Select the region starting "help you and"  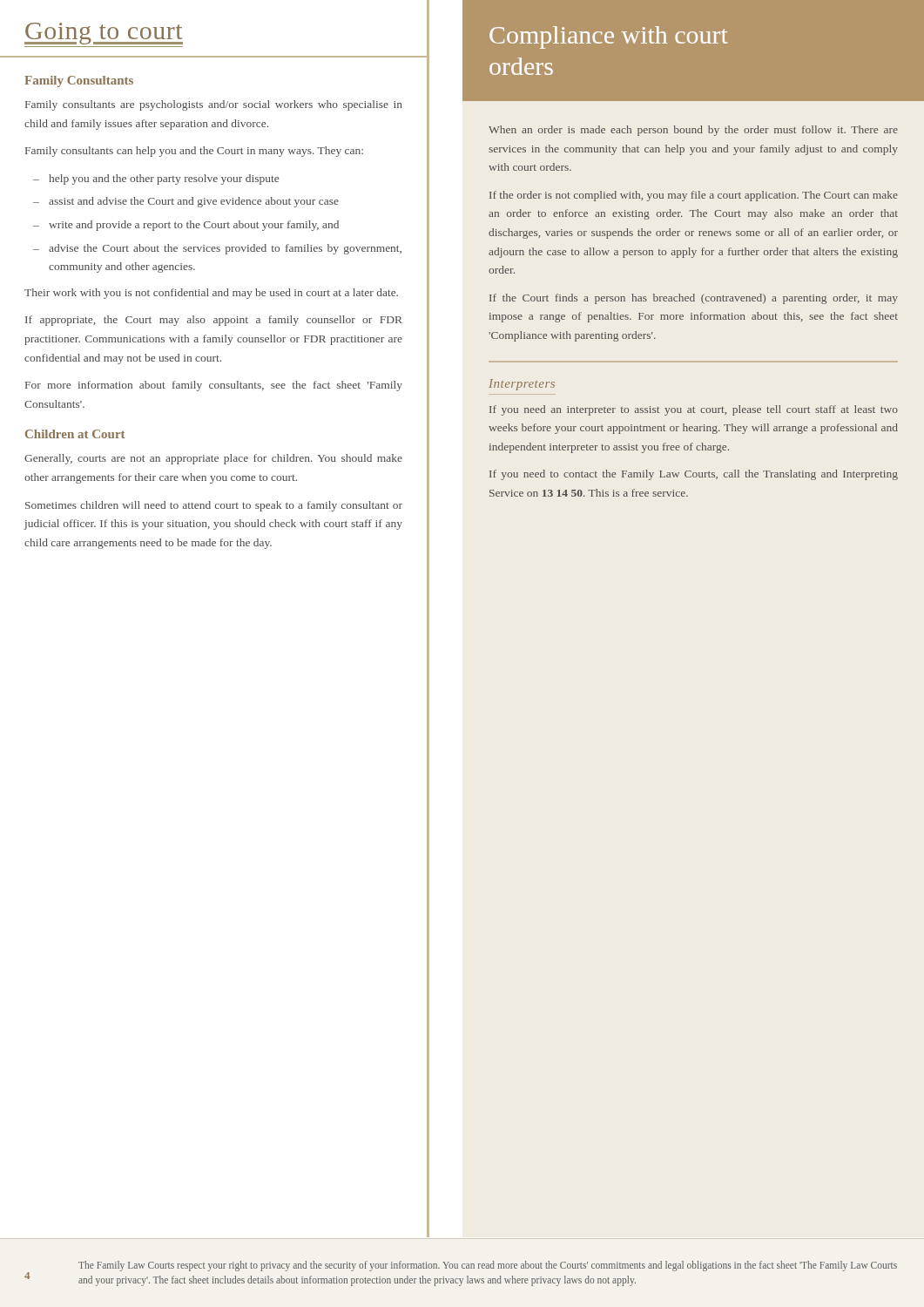[x=164, y=178]
